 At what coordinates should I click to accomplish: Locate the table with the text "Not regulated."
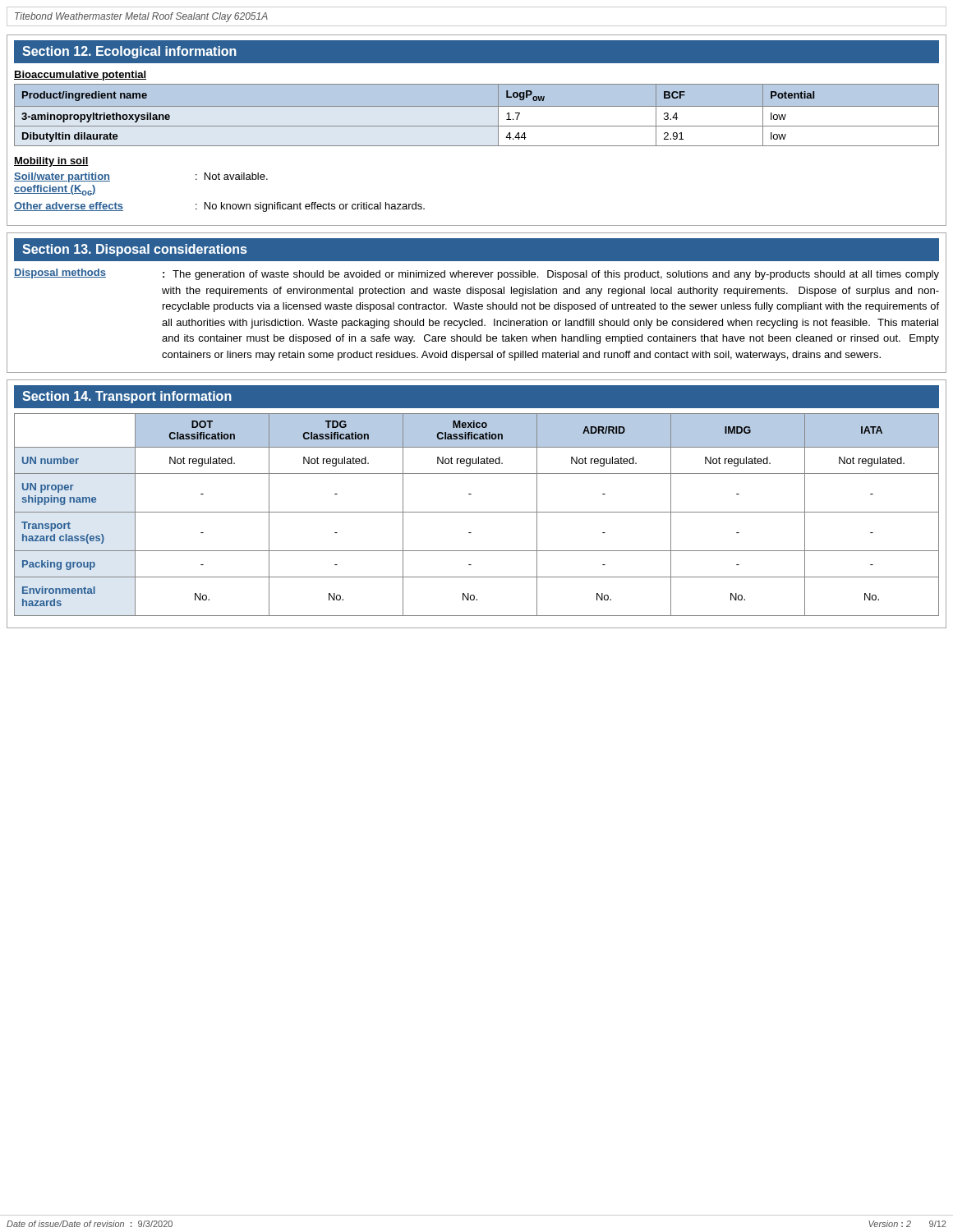[x=476, y=515]
